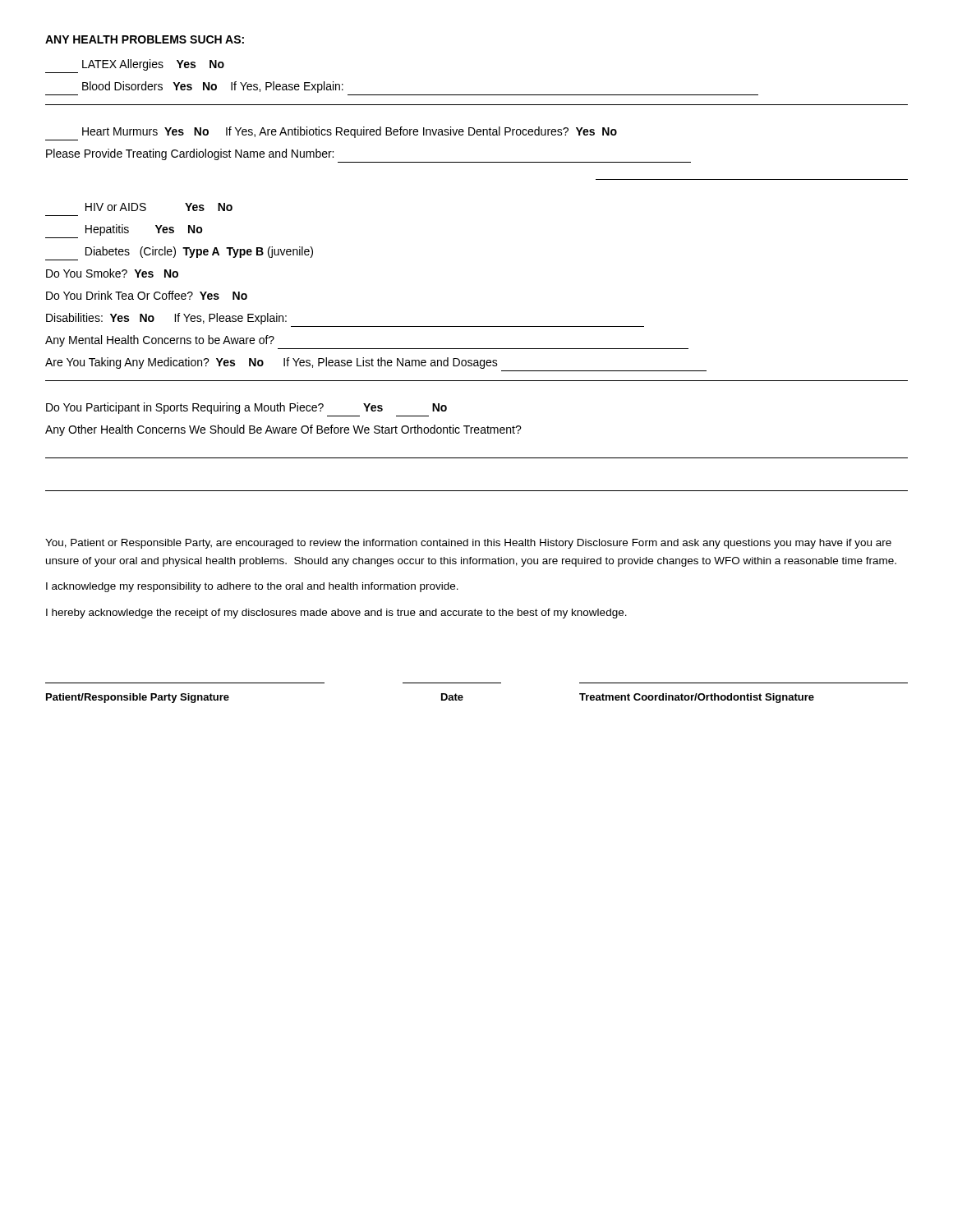Select the block starting "LATEX Allergies Yes No"
This screenshot has width=953, height=1232.
pos(135,65)
